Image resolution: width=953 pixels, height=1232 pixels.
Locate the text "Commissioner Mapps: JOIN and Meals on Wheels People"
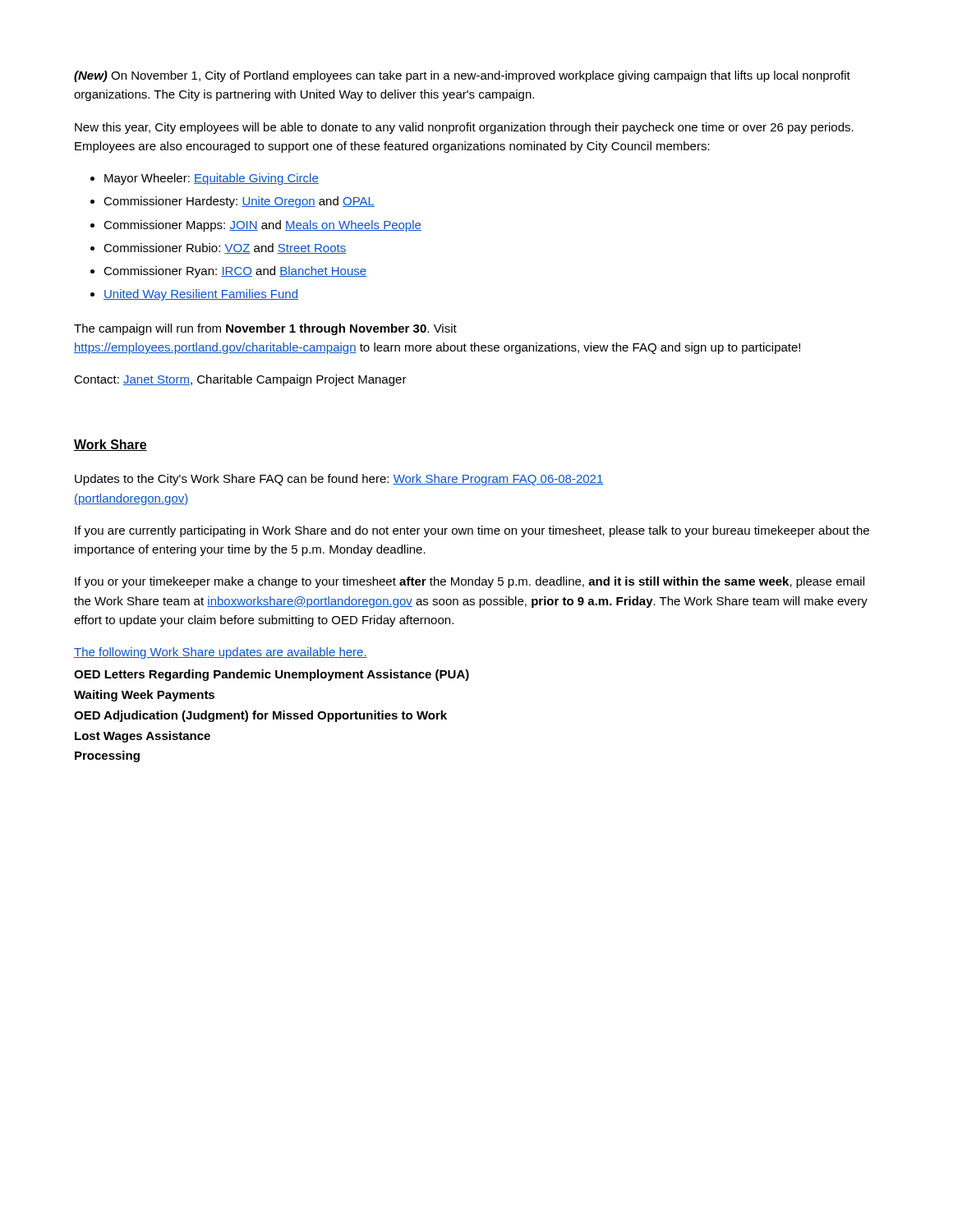[x=262, y=224]
